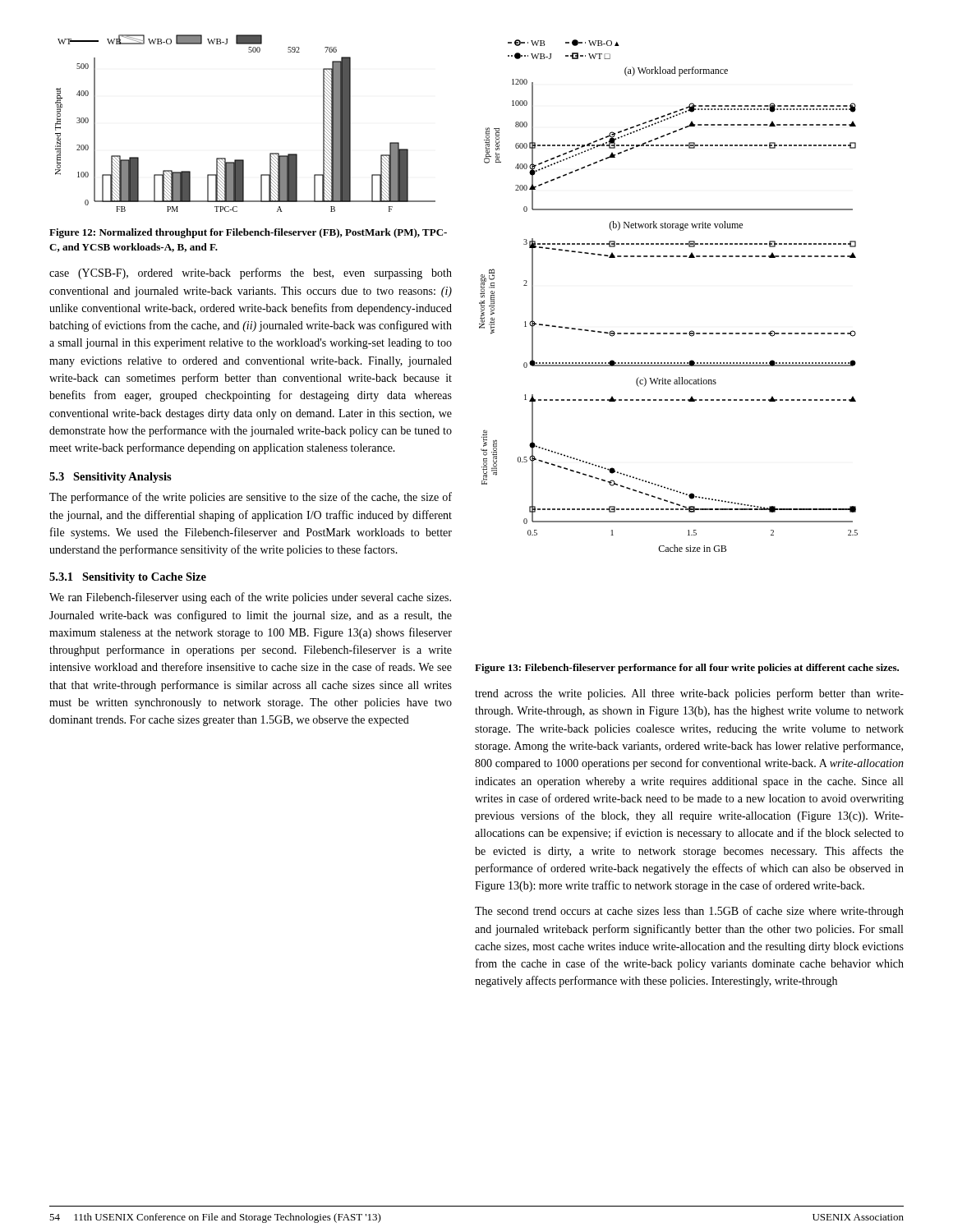
Task: Locate the element starting "The performance of the"
Action: 251,524
